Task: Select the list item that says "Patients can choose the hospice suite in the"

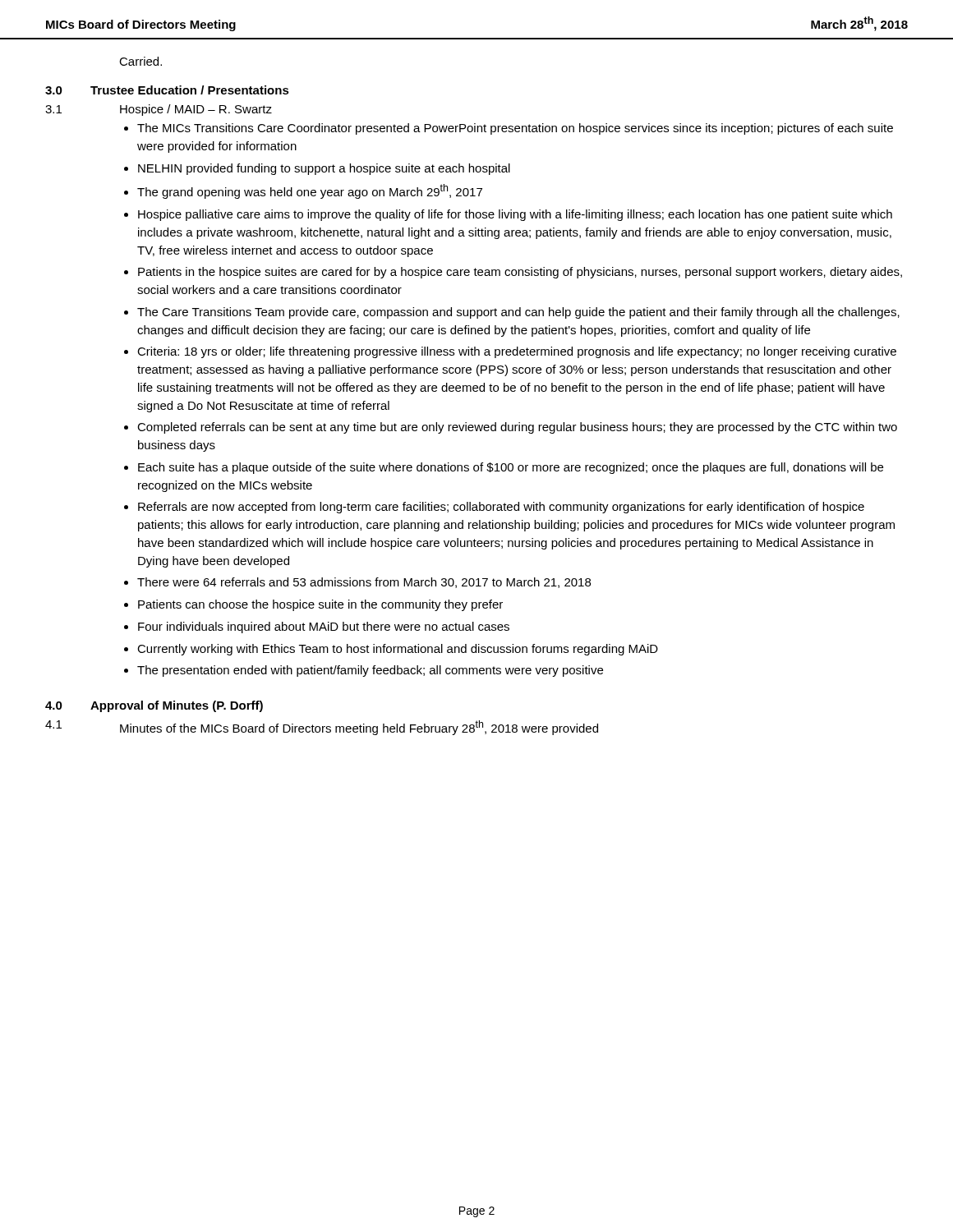Action: (x=320, y=604)
